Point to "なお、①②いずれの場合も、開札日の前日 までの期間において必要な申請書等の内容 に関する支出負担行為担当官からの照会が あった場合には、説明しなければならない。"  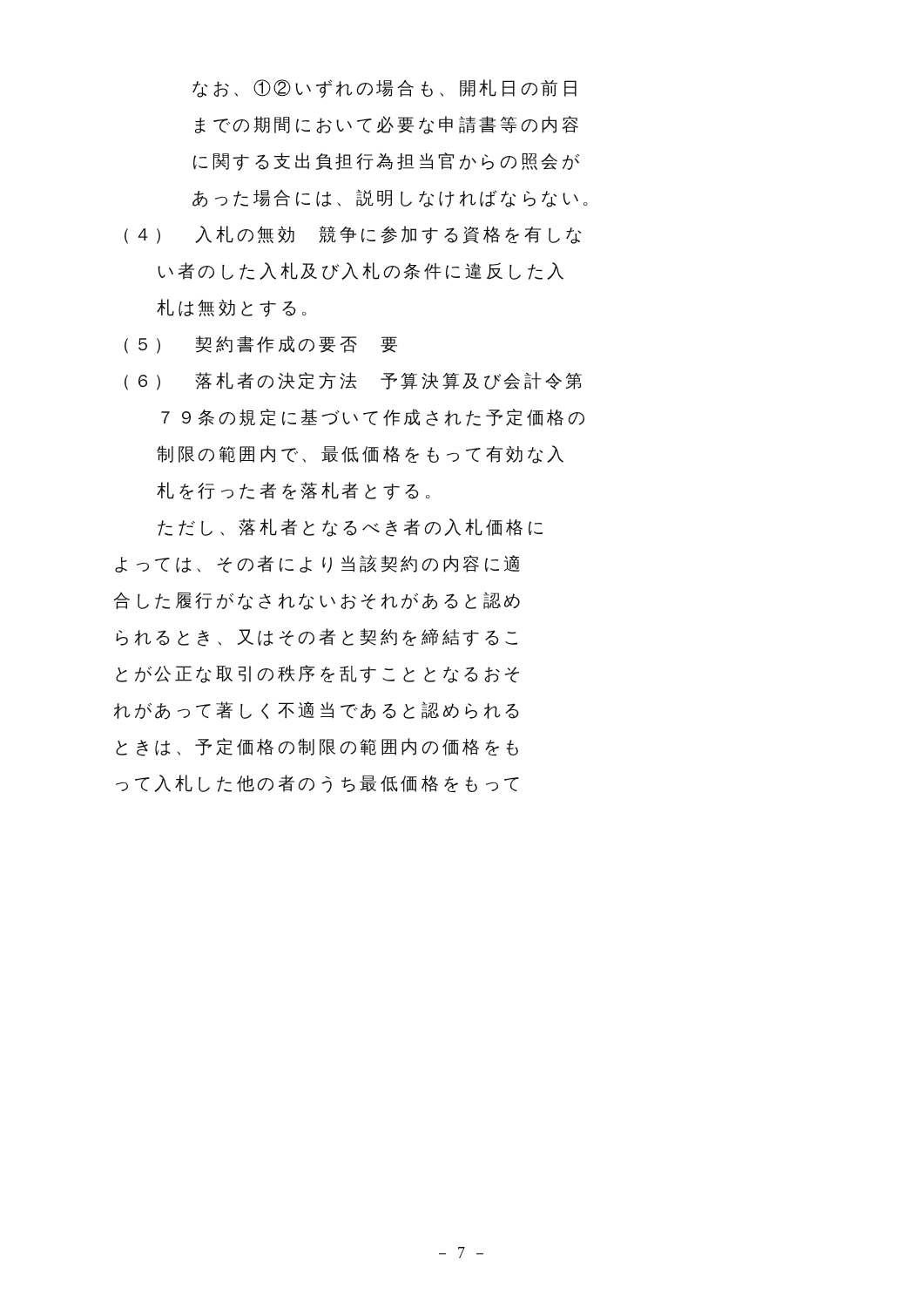[397, 143]
